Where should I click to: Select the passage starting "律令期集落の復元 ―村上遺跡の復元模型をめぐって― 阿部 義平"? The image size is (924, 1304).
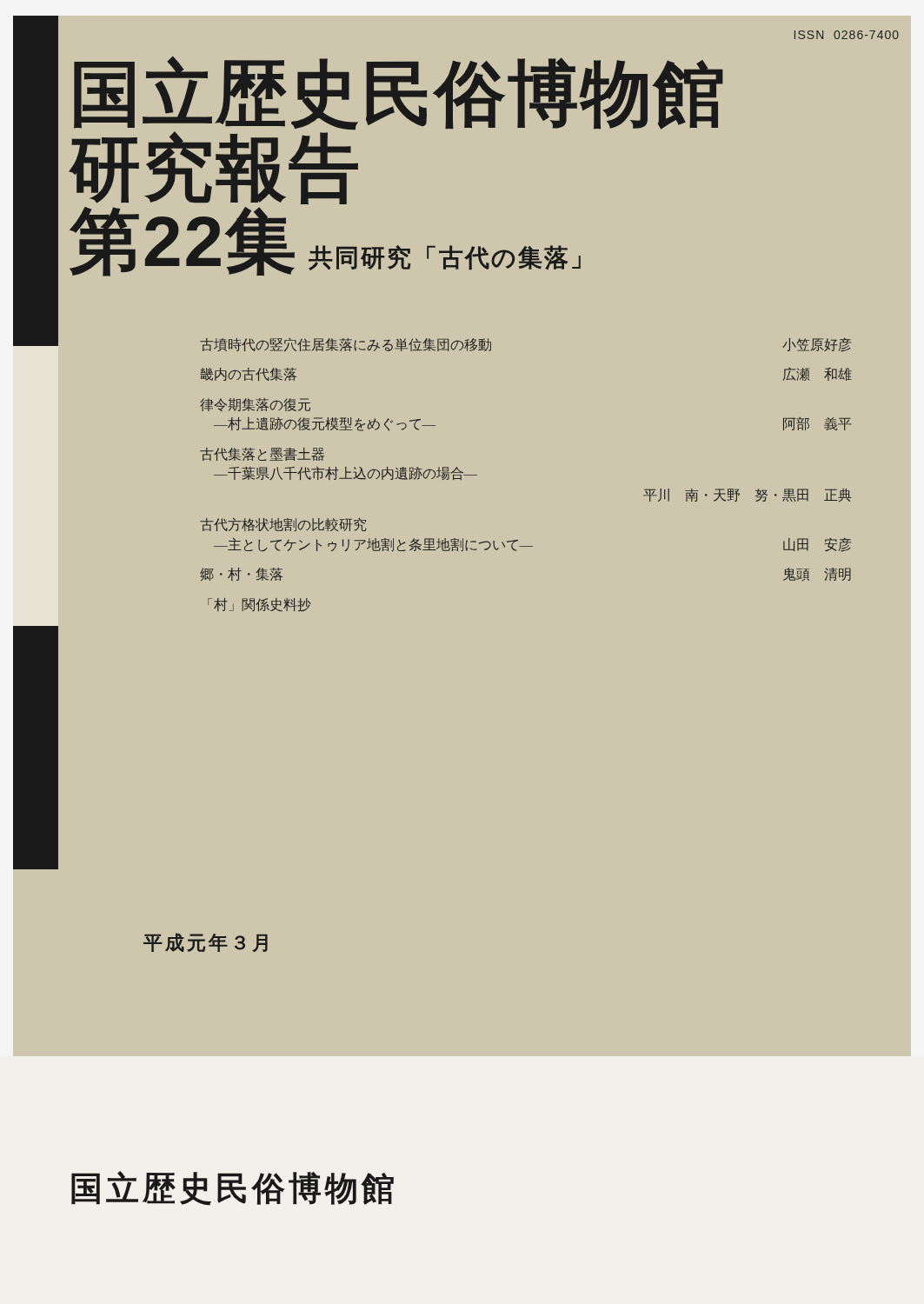coord(255,405)
